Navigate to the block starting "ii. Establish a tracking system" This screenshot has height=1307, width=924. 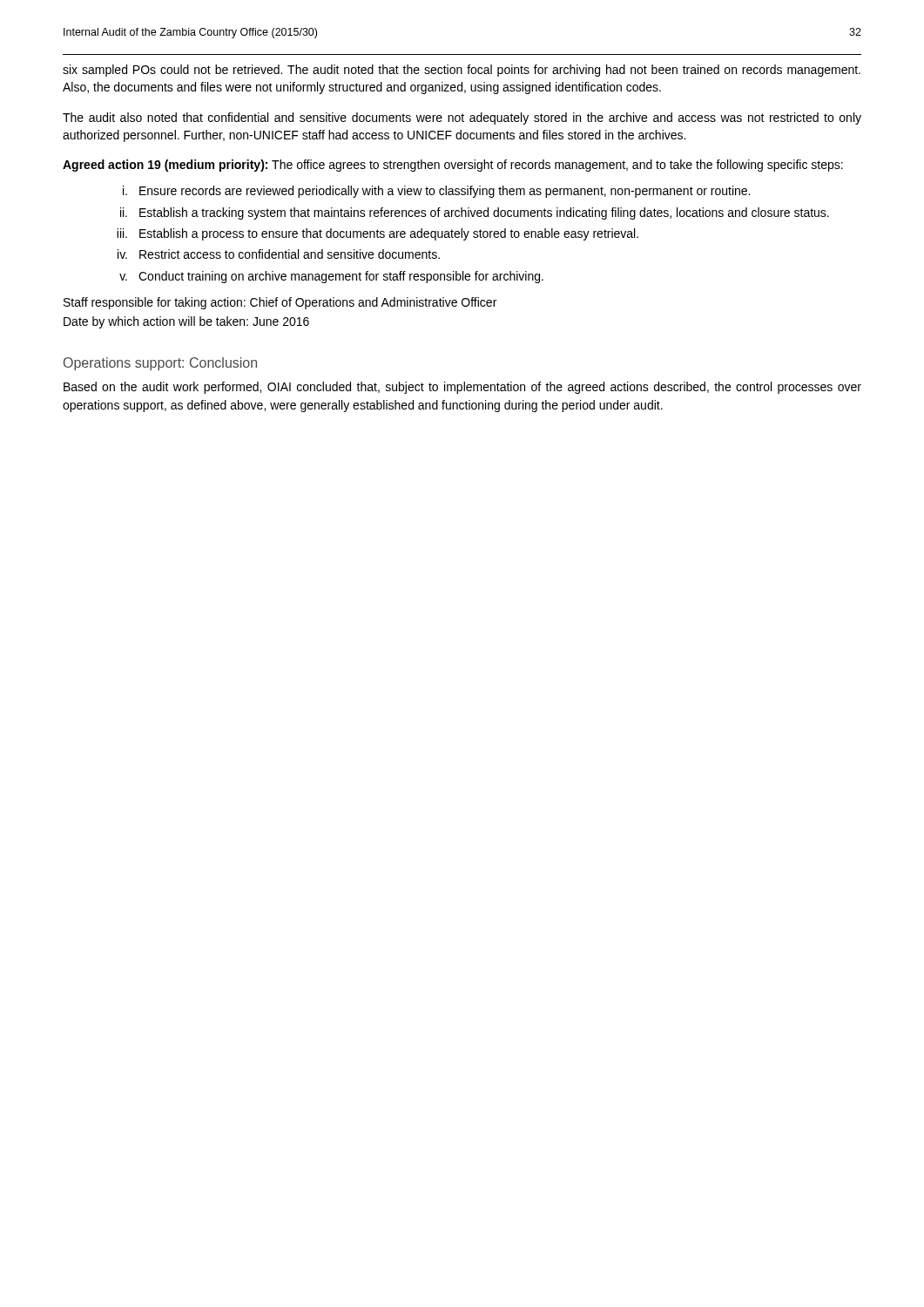(479, 213)
